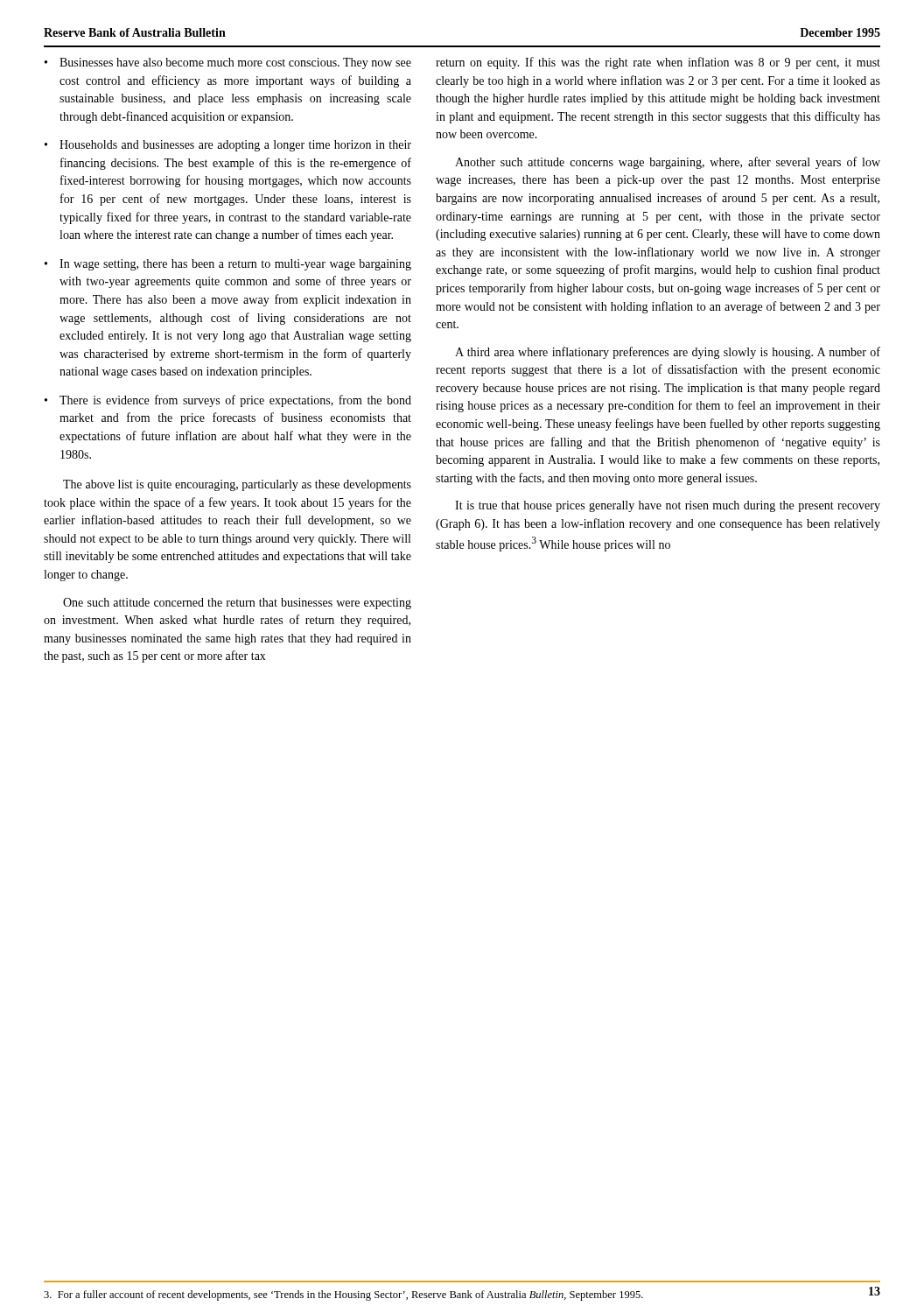Select the region starting "The above list is quite encouraging,"

[227, 571]
